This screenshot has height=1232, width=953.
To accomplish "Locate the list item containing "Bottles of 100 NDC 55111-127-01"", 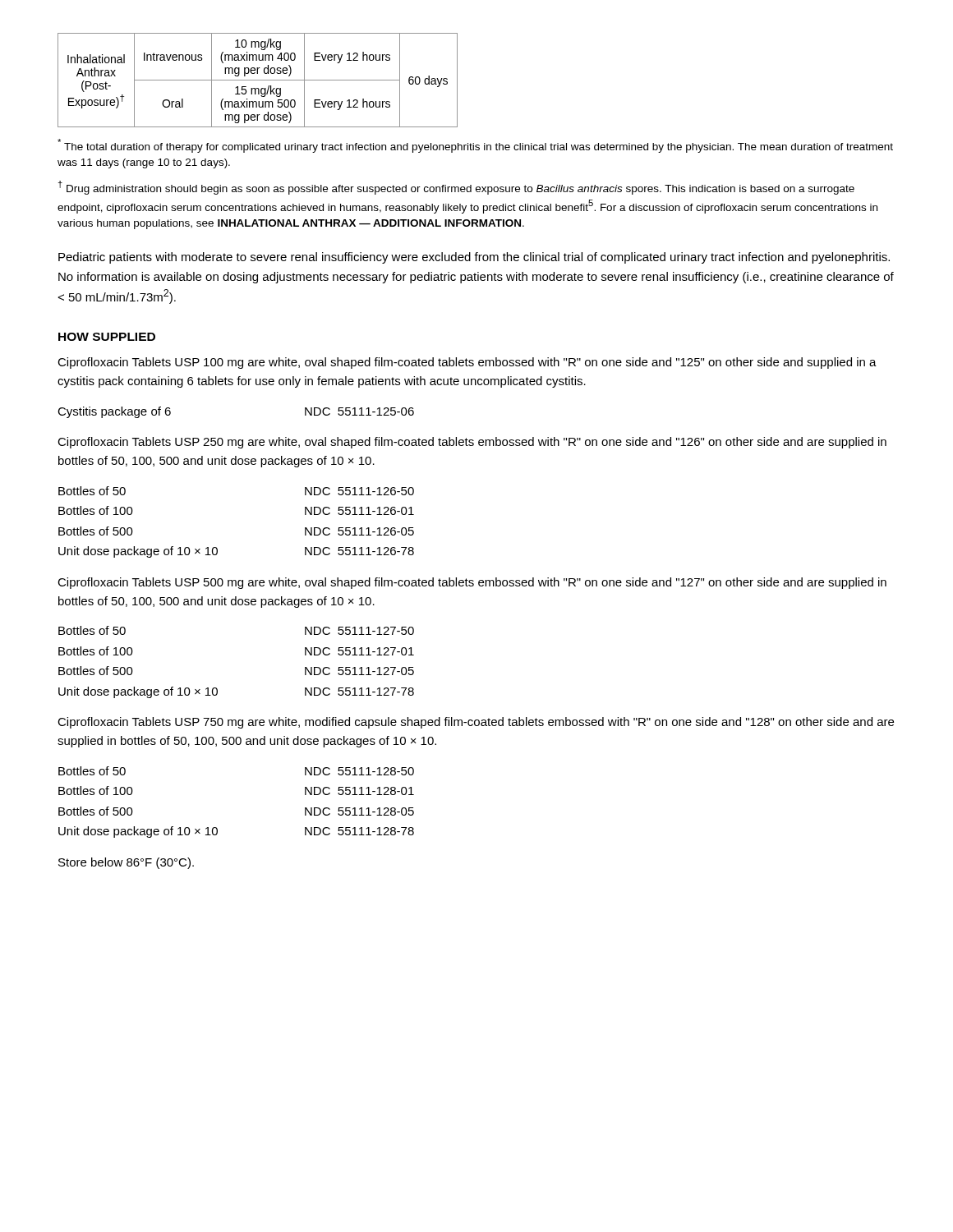I will [92, 652].
